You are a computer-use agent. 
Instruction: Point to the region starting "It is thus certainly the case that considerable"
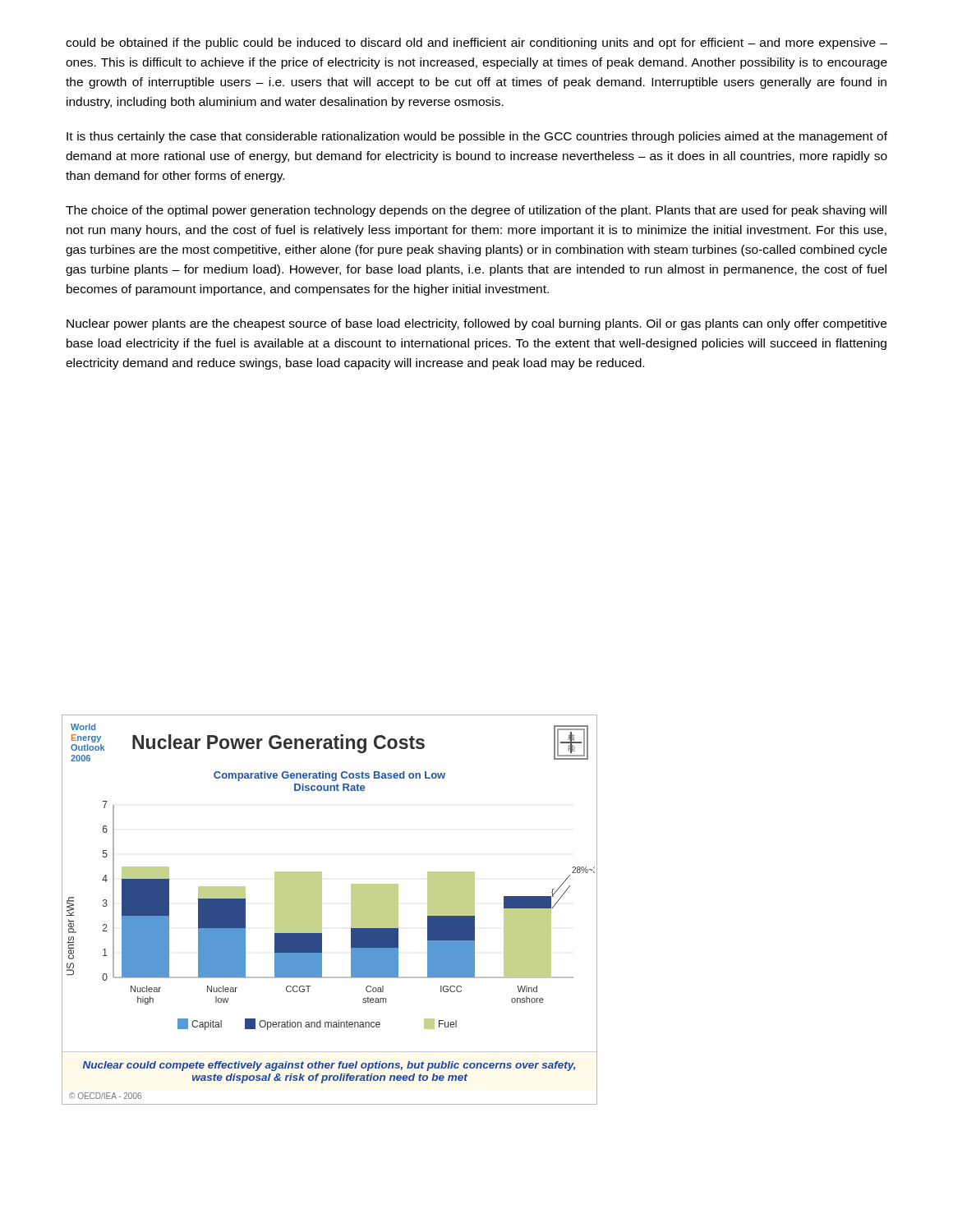pyautogui.click(x=476, y=156)
